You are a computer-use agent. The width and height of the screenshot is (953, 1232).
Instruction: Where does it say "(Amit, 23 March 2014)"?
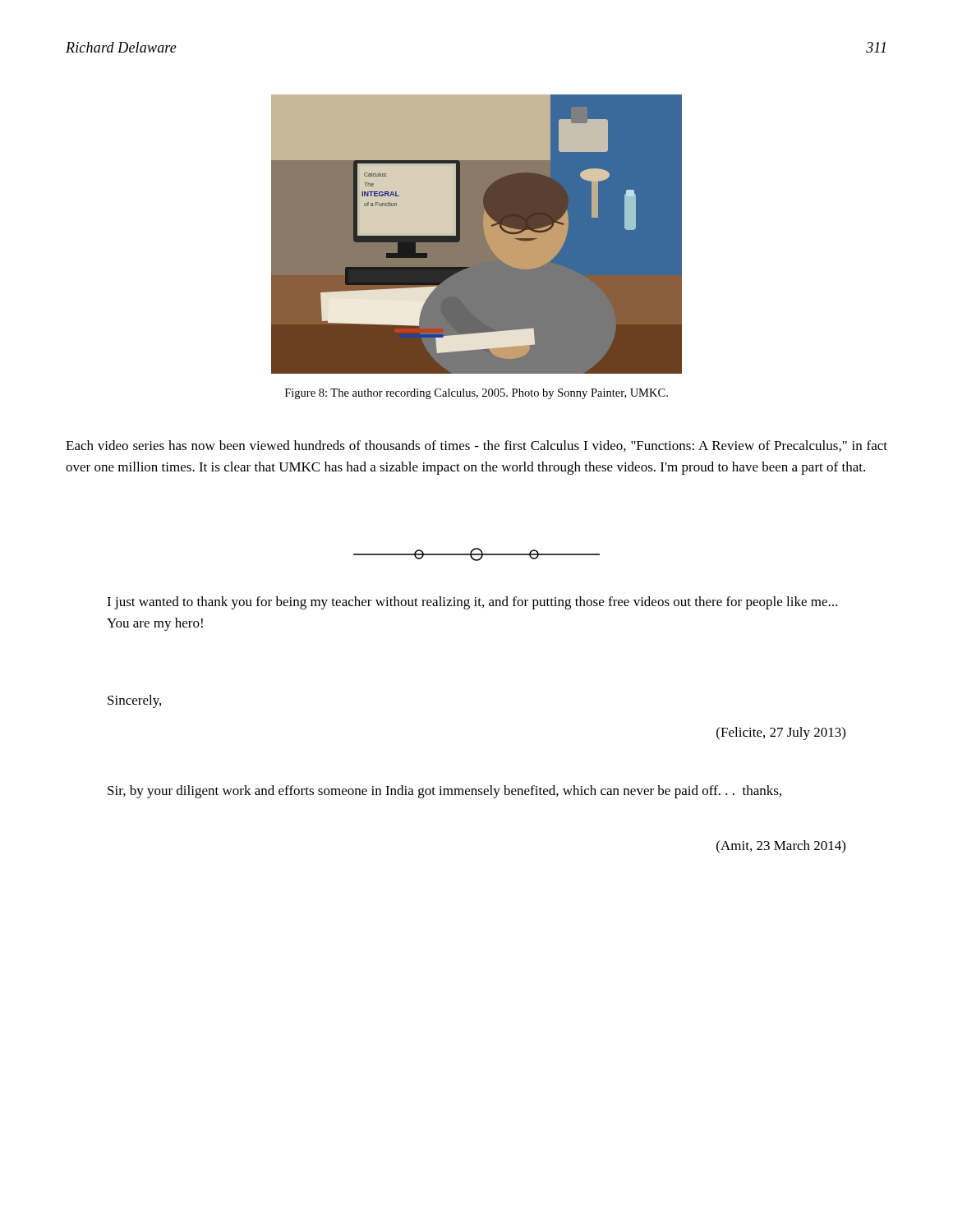click(781, 846)
